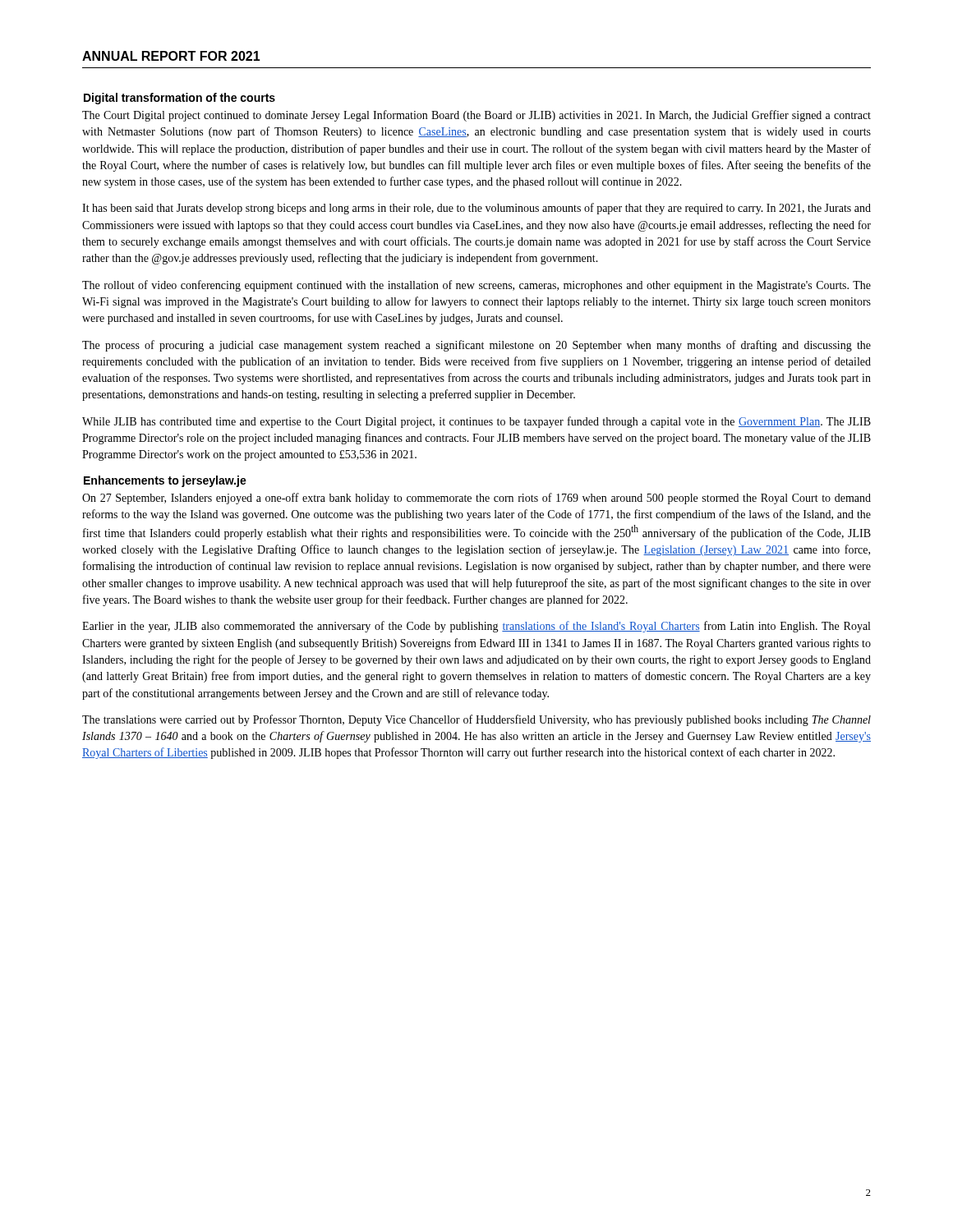Click on the region starting "The translations were carried"
Screen dimensions: 1232x953
click(476, 737)
